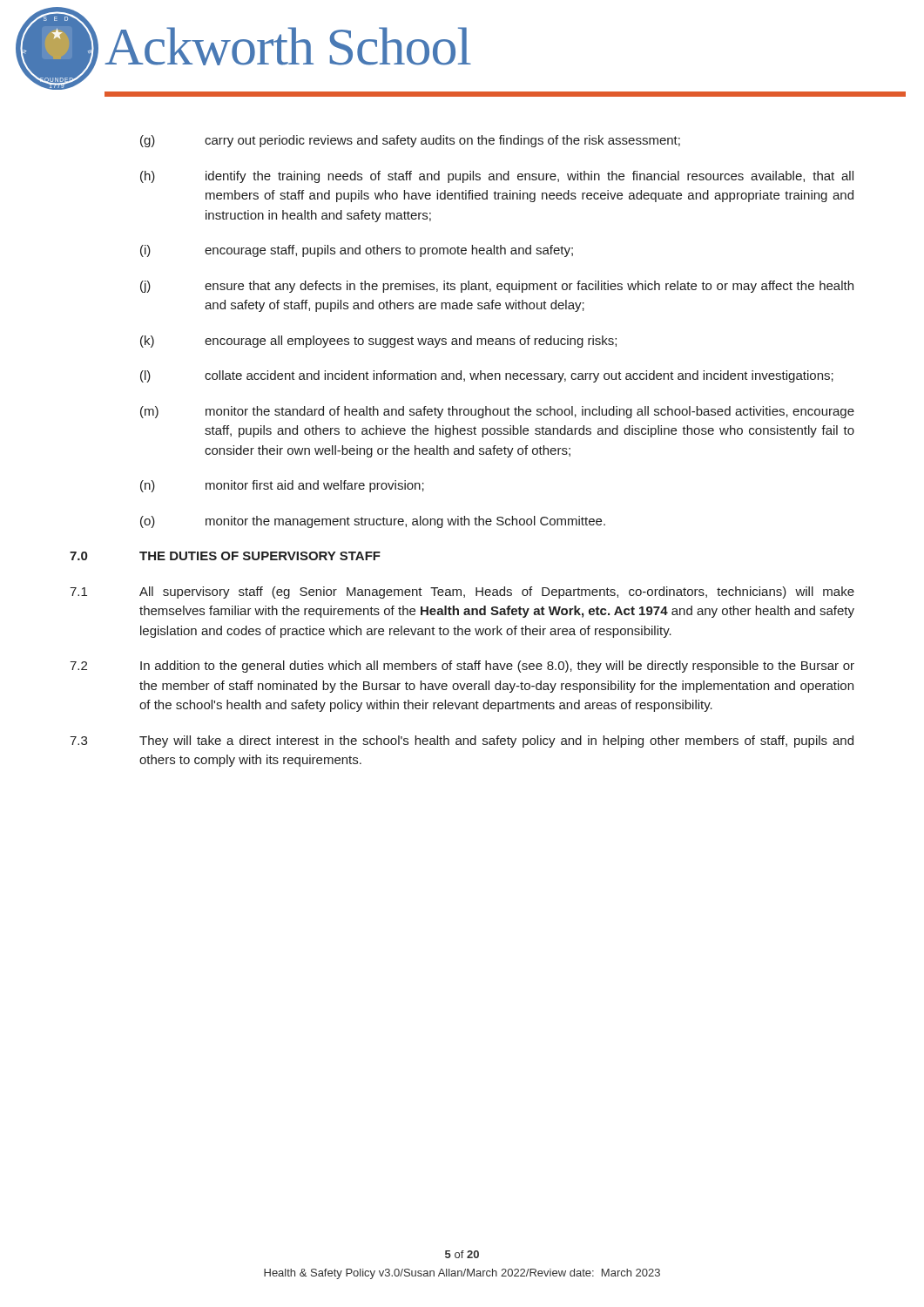Find the text block containing "3 They will take a"

(462, 750)
